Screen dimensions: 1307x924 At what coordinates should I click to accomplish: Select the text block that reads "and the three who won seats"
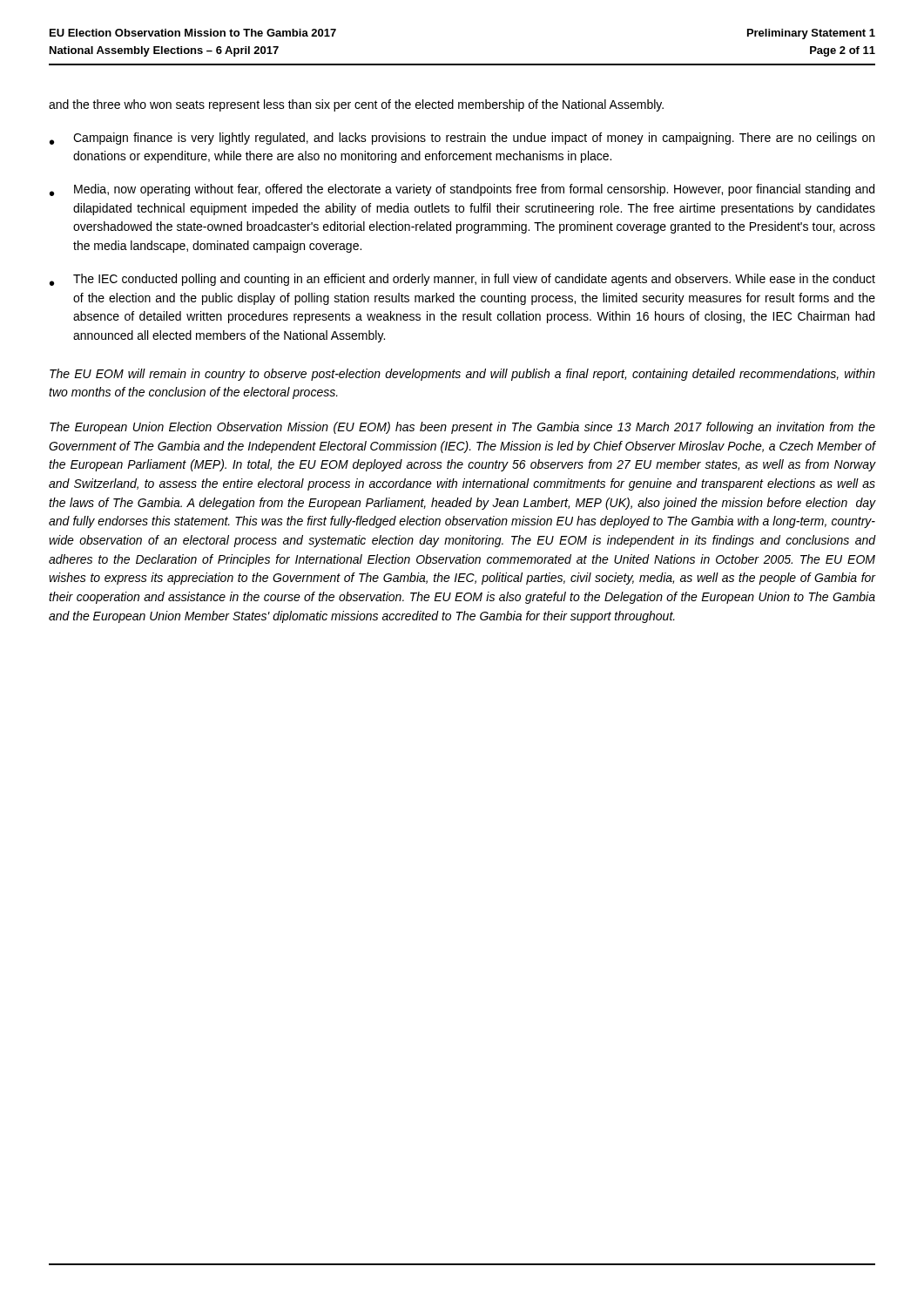tap(357, 105)
